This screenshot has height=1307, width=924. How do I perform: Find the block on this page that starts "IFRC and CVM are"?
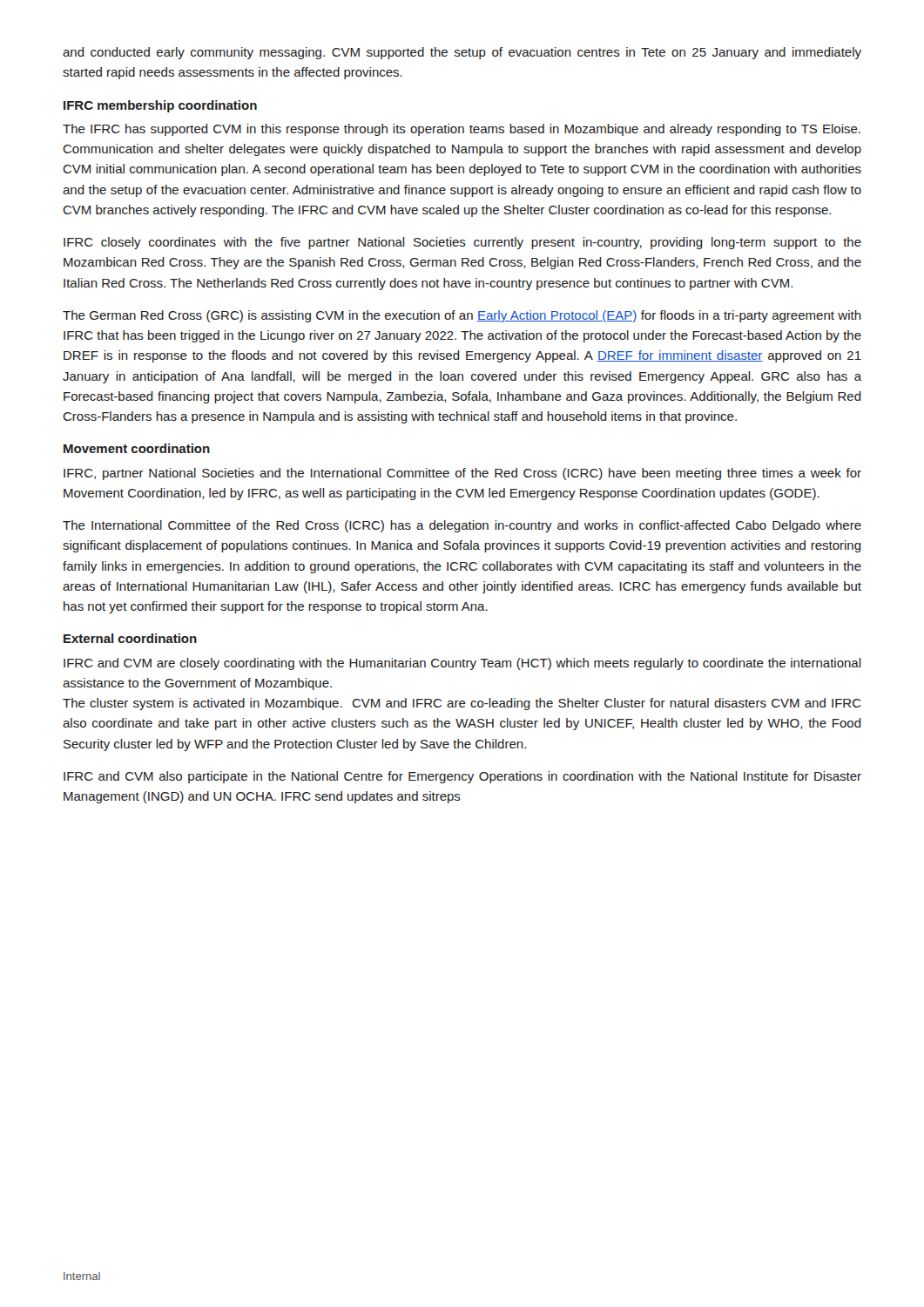[x=462, y=703]
